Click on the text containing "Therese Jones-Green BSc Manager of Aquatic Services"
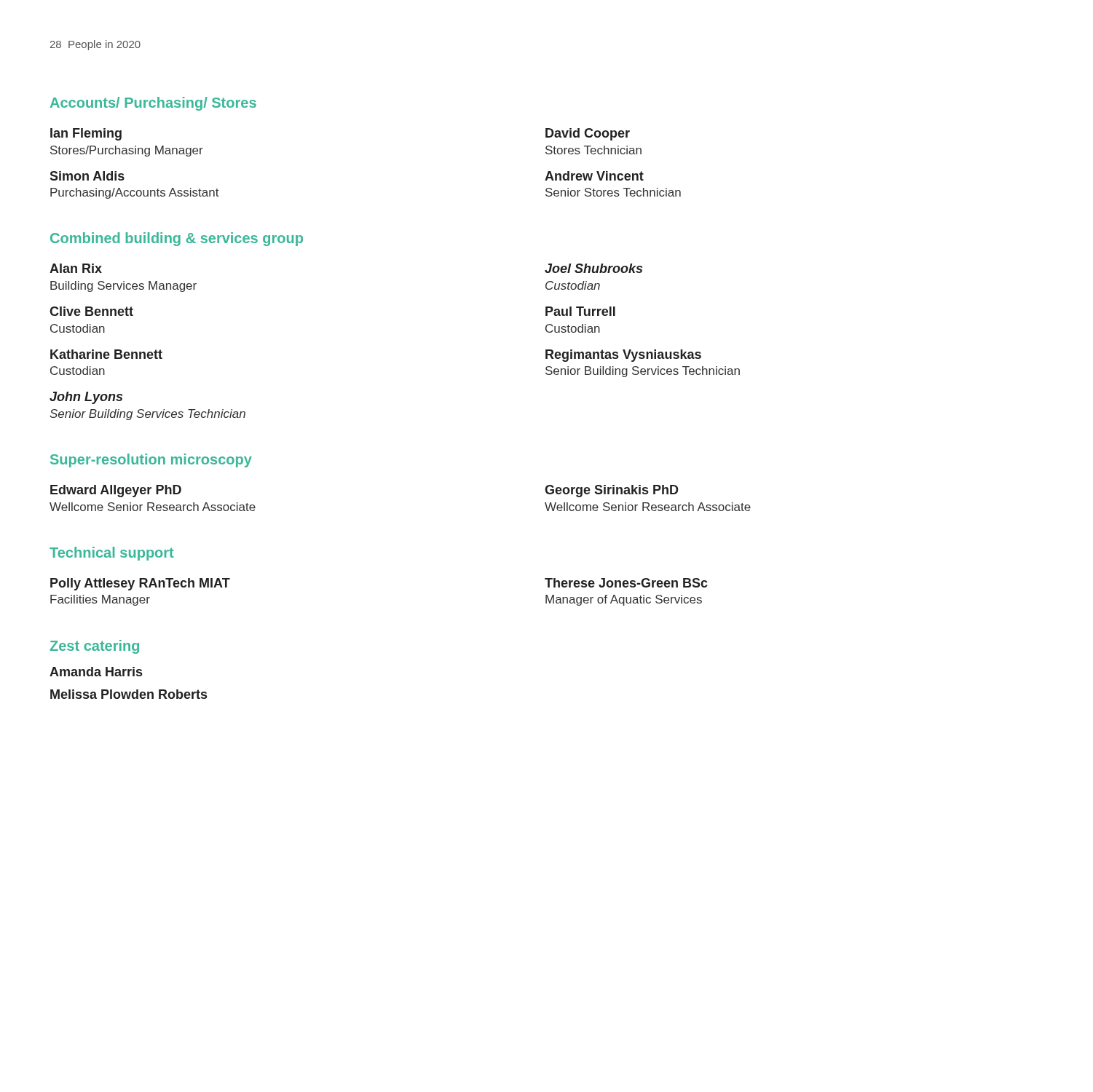Screen dimensions: 1092x1093 click(x=626, y=583)
